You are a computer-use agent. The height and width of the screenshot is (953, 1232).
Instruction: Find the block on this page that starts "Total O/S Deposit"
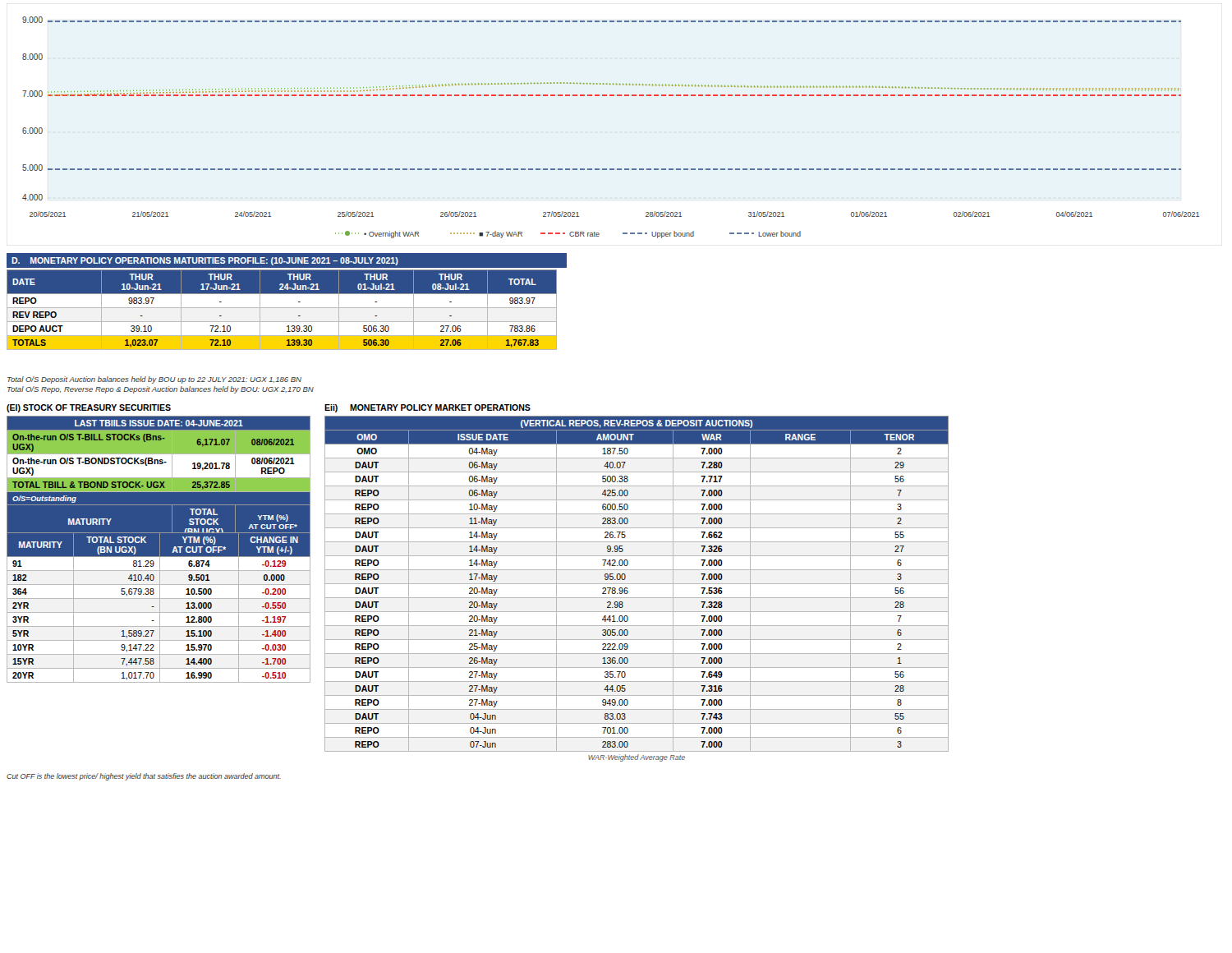tap(154, 379)
